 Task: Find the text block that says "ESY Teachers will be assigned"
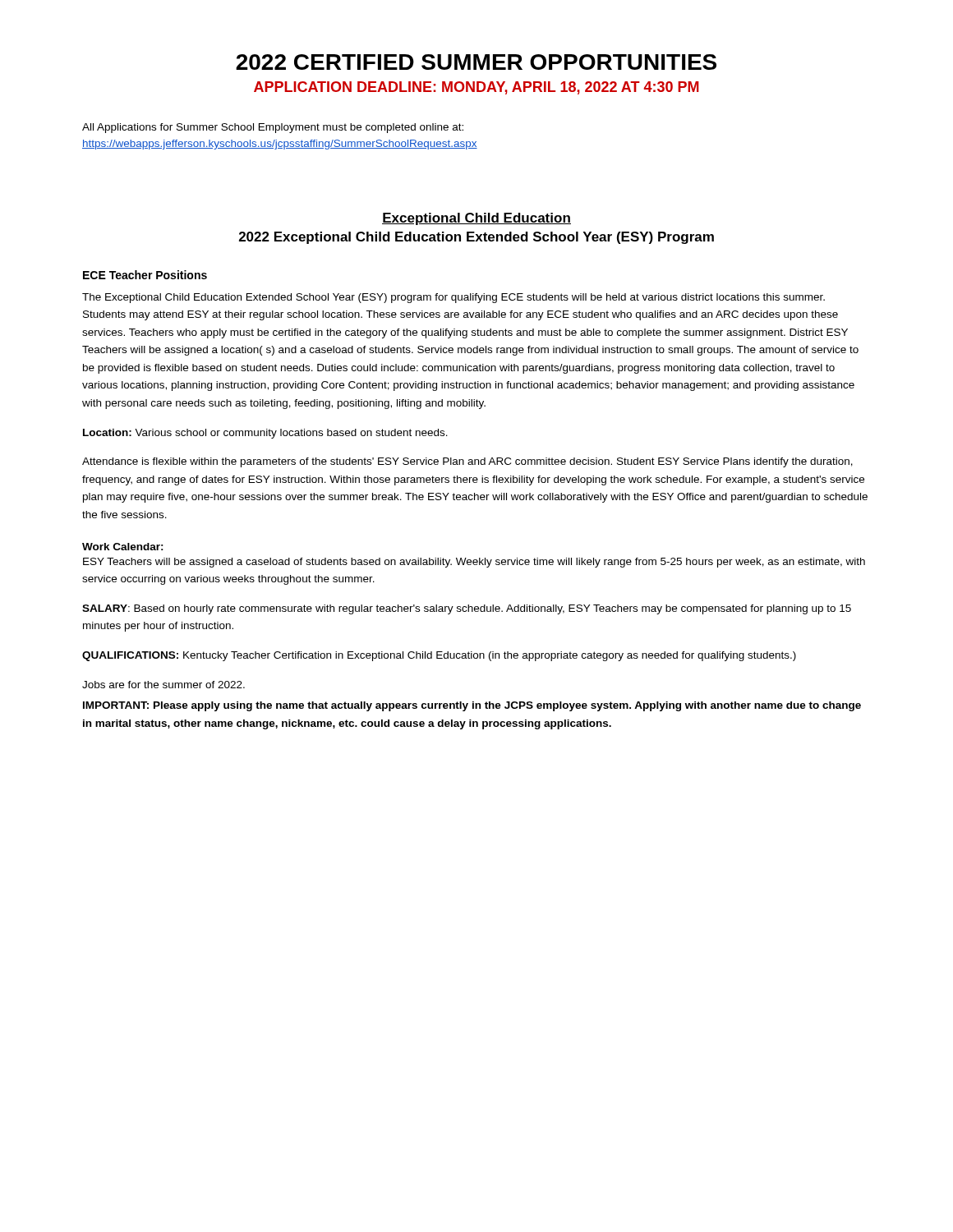pos(474,570)
